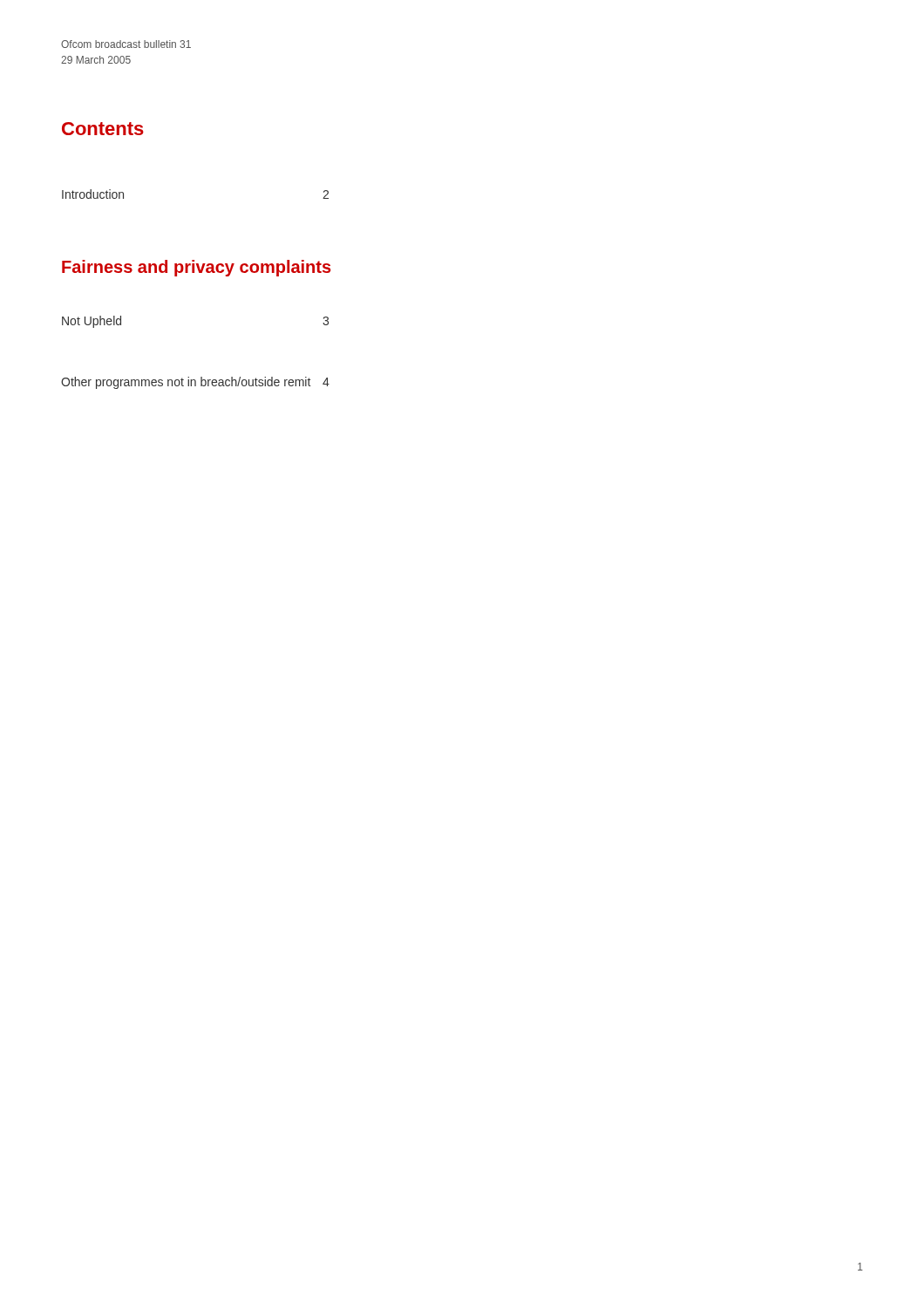Select the region starting "Other programmes not in"
Viewport: 924px width, 1308px height.
tap(186, 382)
